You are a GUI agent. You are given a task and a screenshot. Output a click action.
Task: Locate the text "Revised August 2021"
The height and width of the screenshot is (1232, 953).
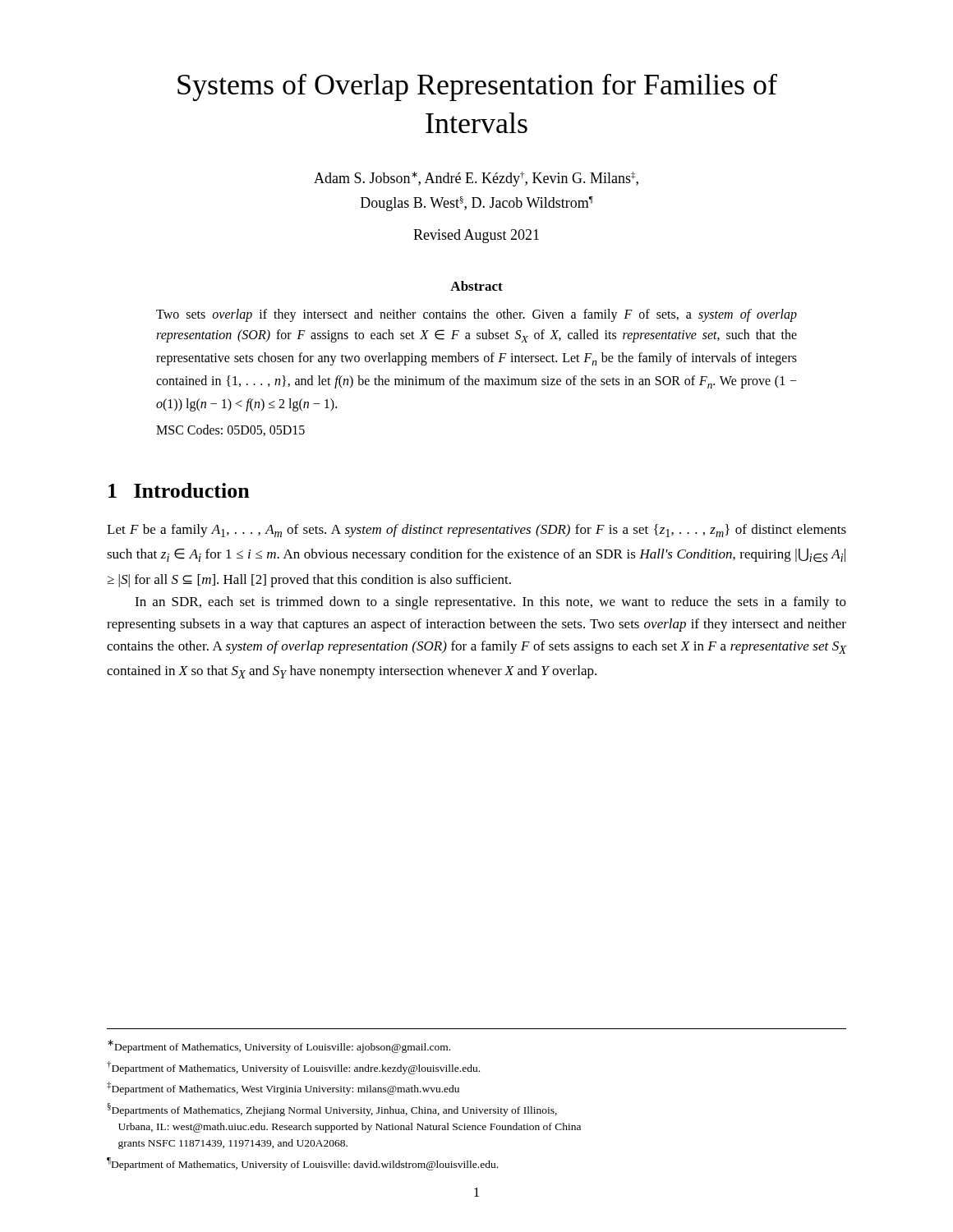476,235
